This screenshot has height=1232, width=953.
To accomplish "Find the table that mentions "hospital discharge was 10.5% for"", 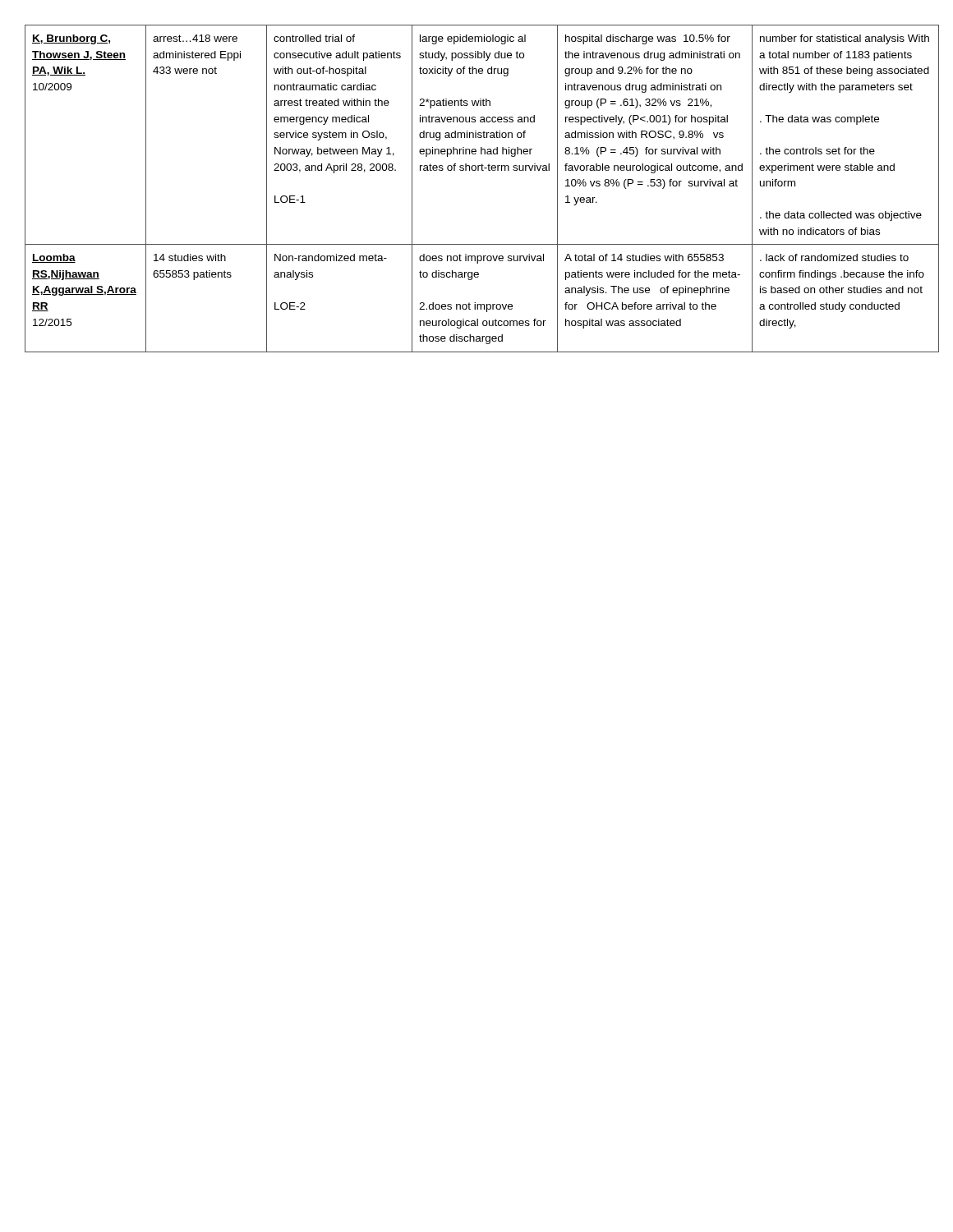I will (x=476, y=188).
